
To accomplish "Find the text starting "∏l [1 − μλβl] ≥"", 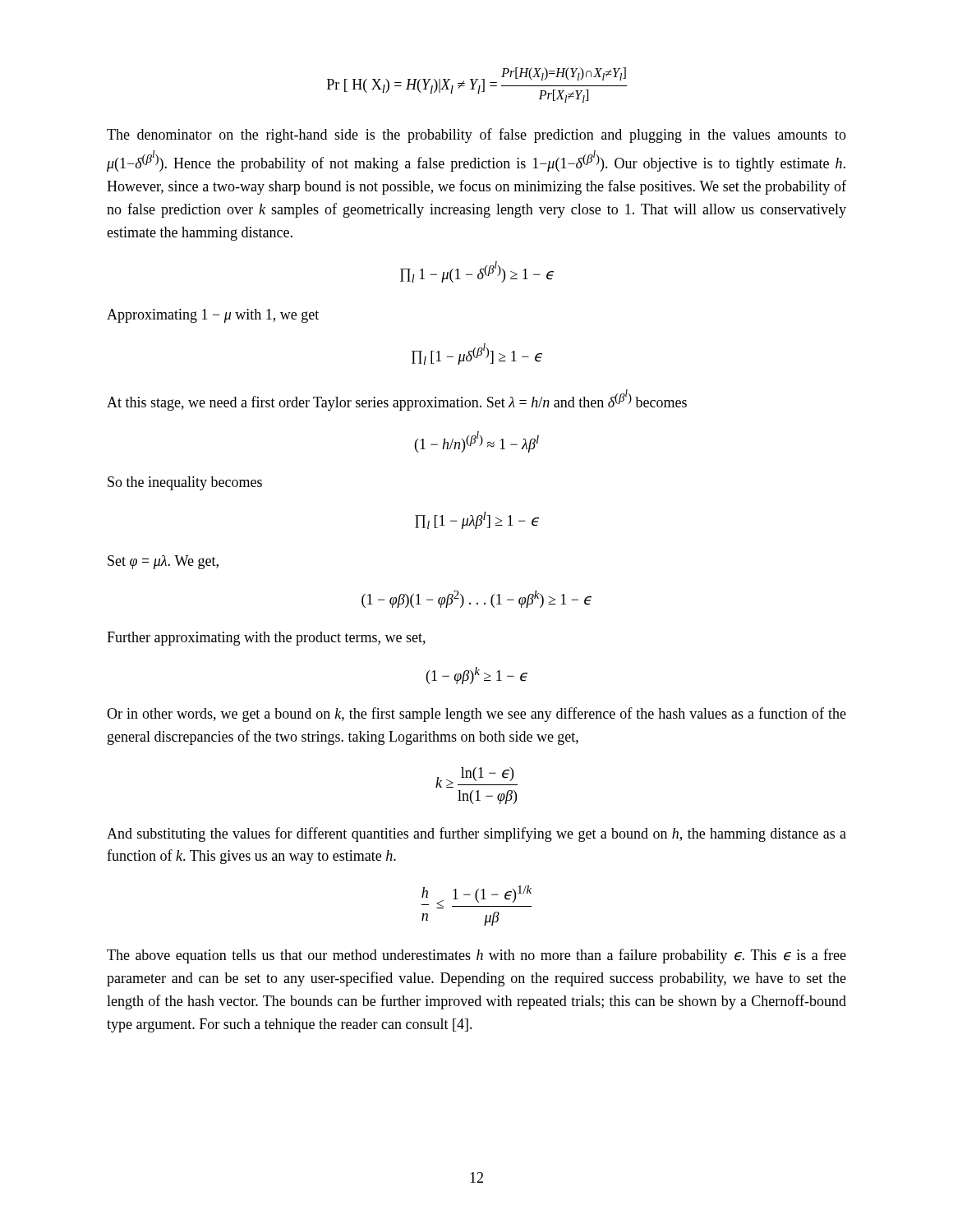I will (476, 521).
